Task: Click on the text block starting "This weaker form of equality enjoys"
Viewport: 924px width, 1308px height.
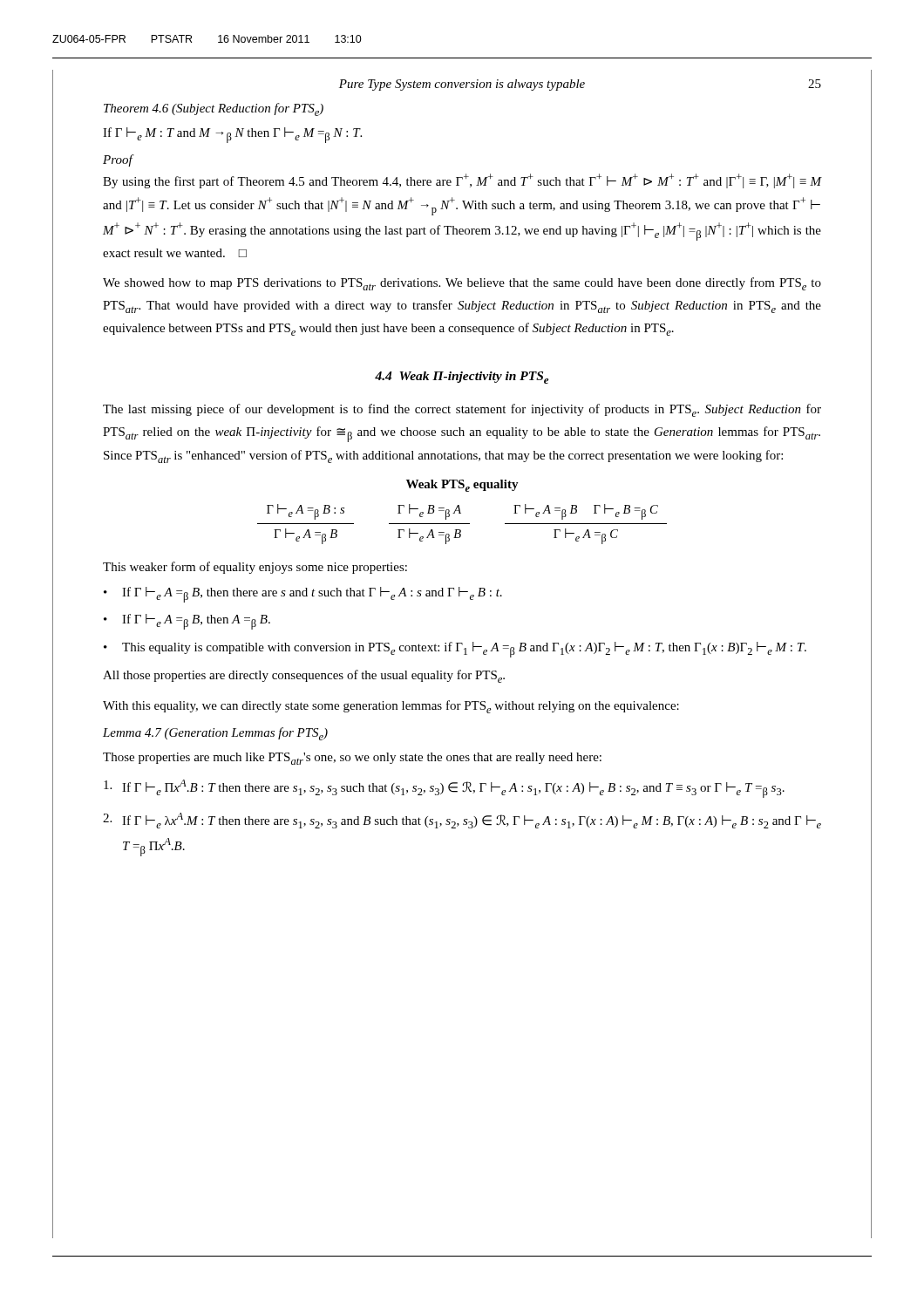Action: [x=255, y=567]
